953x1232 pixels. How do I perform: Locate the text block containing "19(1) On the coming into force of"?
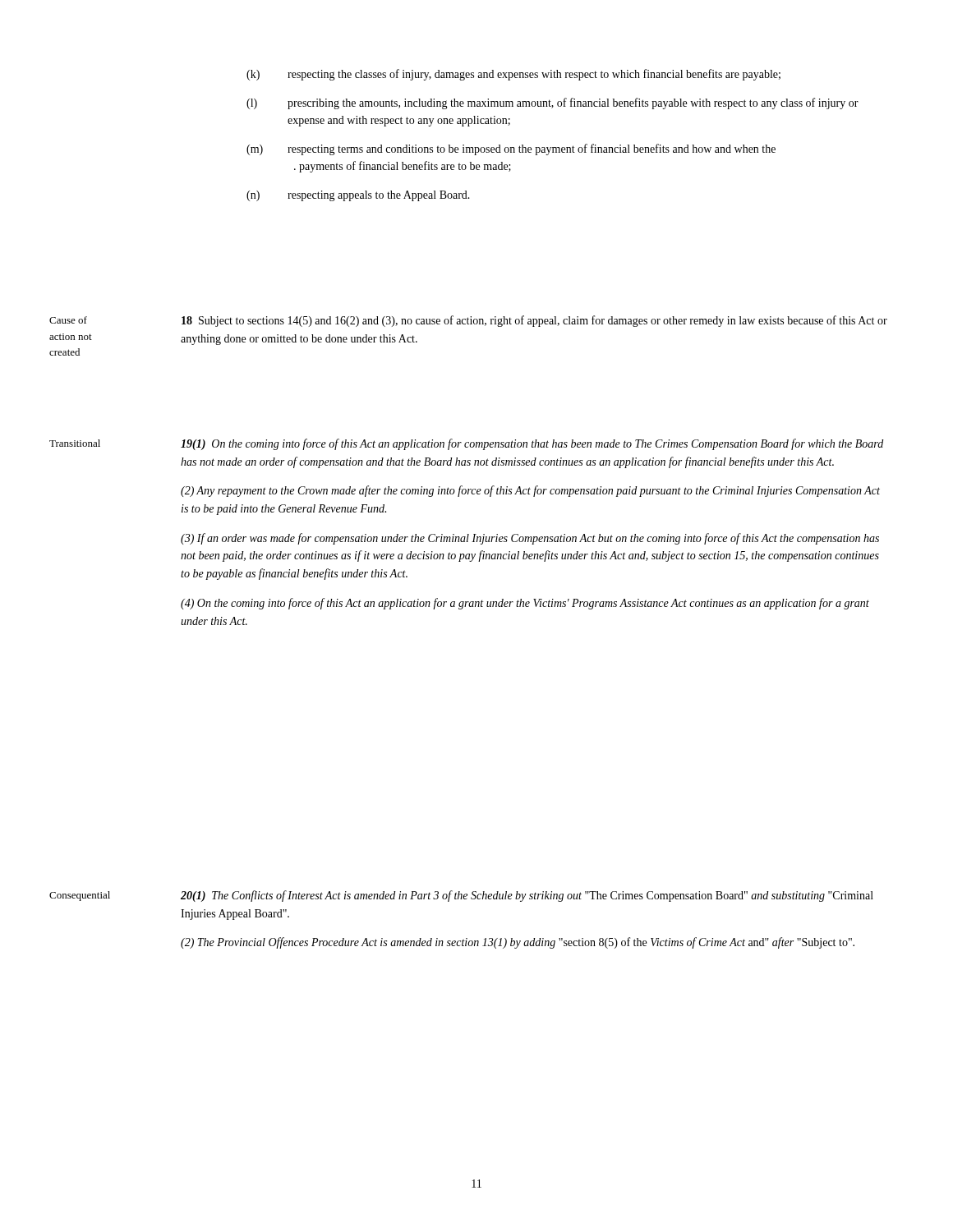pyautogui.click(x=532, y=453)
